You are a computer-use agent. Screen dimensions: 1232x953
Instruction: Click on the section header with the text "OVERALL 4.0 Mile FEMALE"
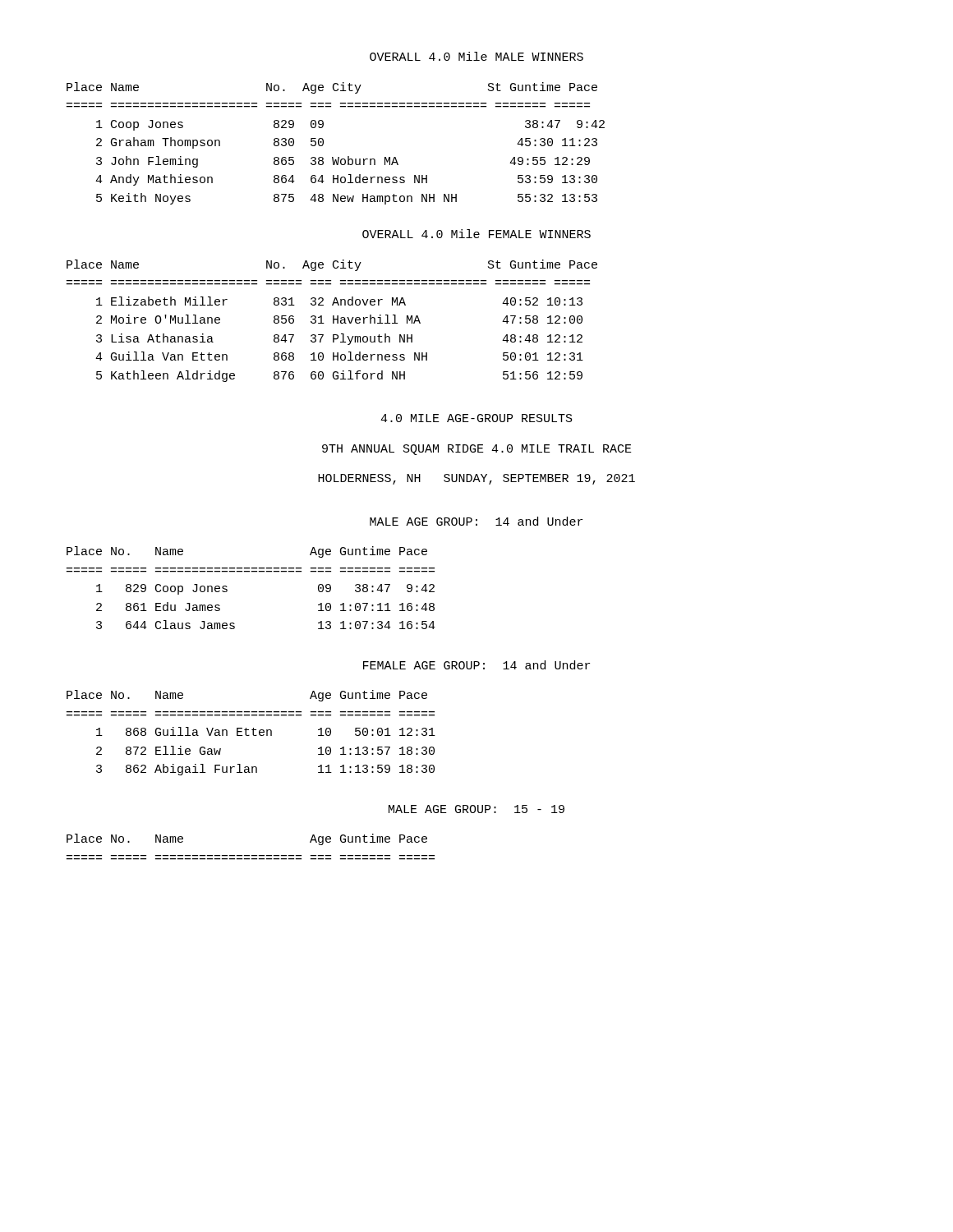pos(476,236)
